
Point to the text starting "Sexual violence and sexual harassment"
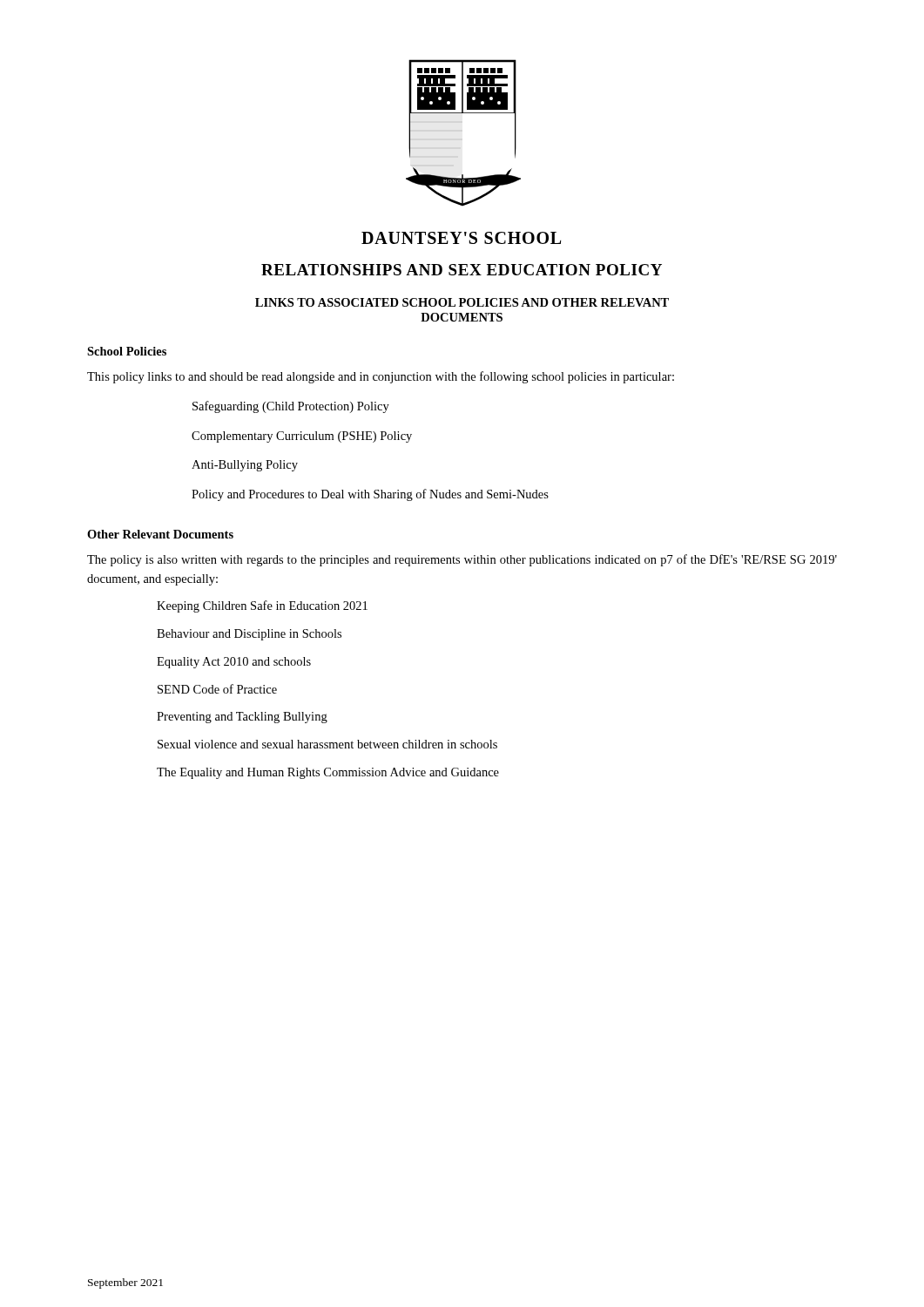[327, 744]
